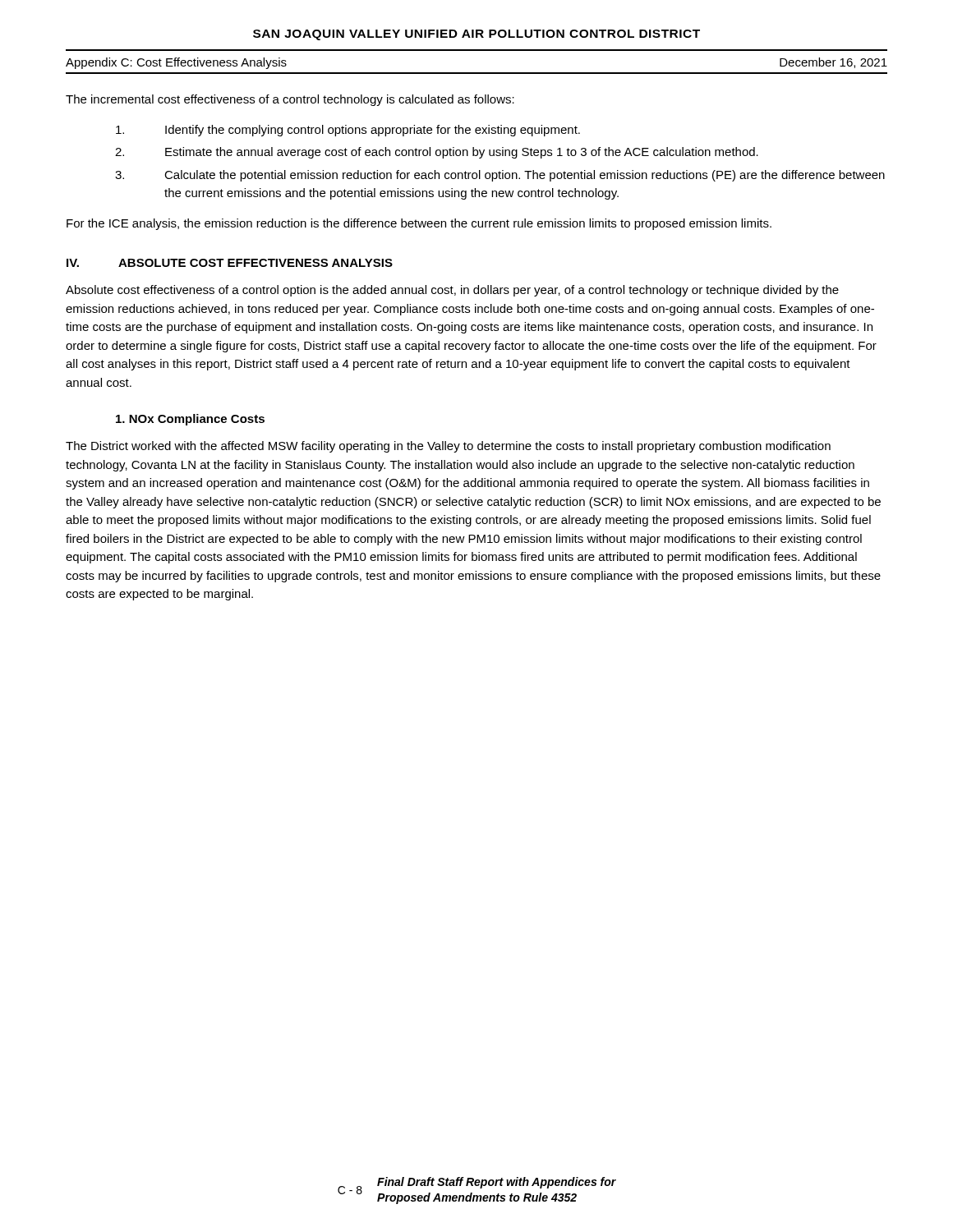The width and height of the screenshot is (953, 1232).
Task: Point to the section header beginning "IV. ABSOLUTE COST EFFECTIVENESS"
Action: click(x=229, y=262)
